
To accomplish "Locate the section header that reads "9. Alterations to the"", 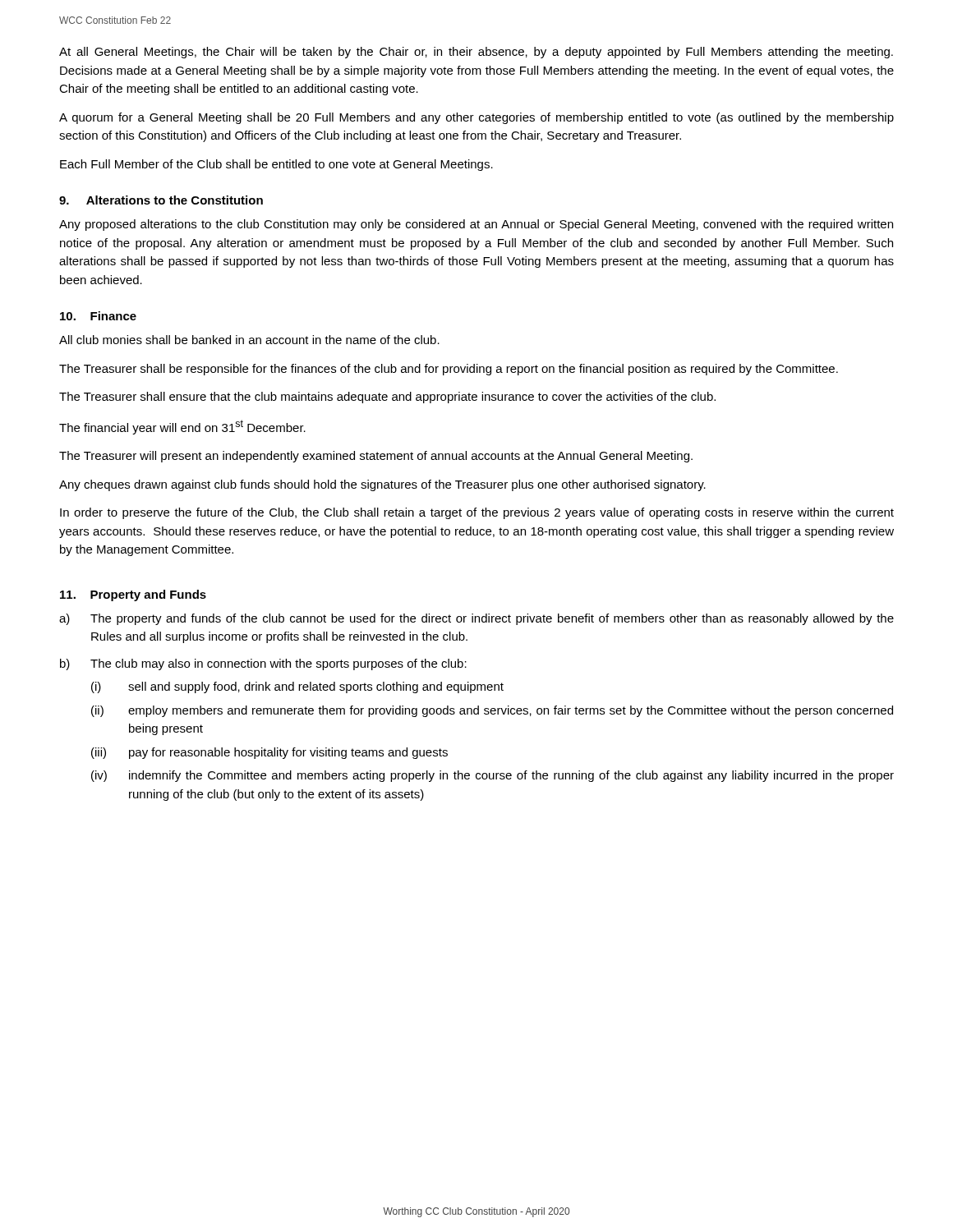I will tap(161, 200).
